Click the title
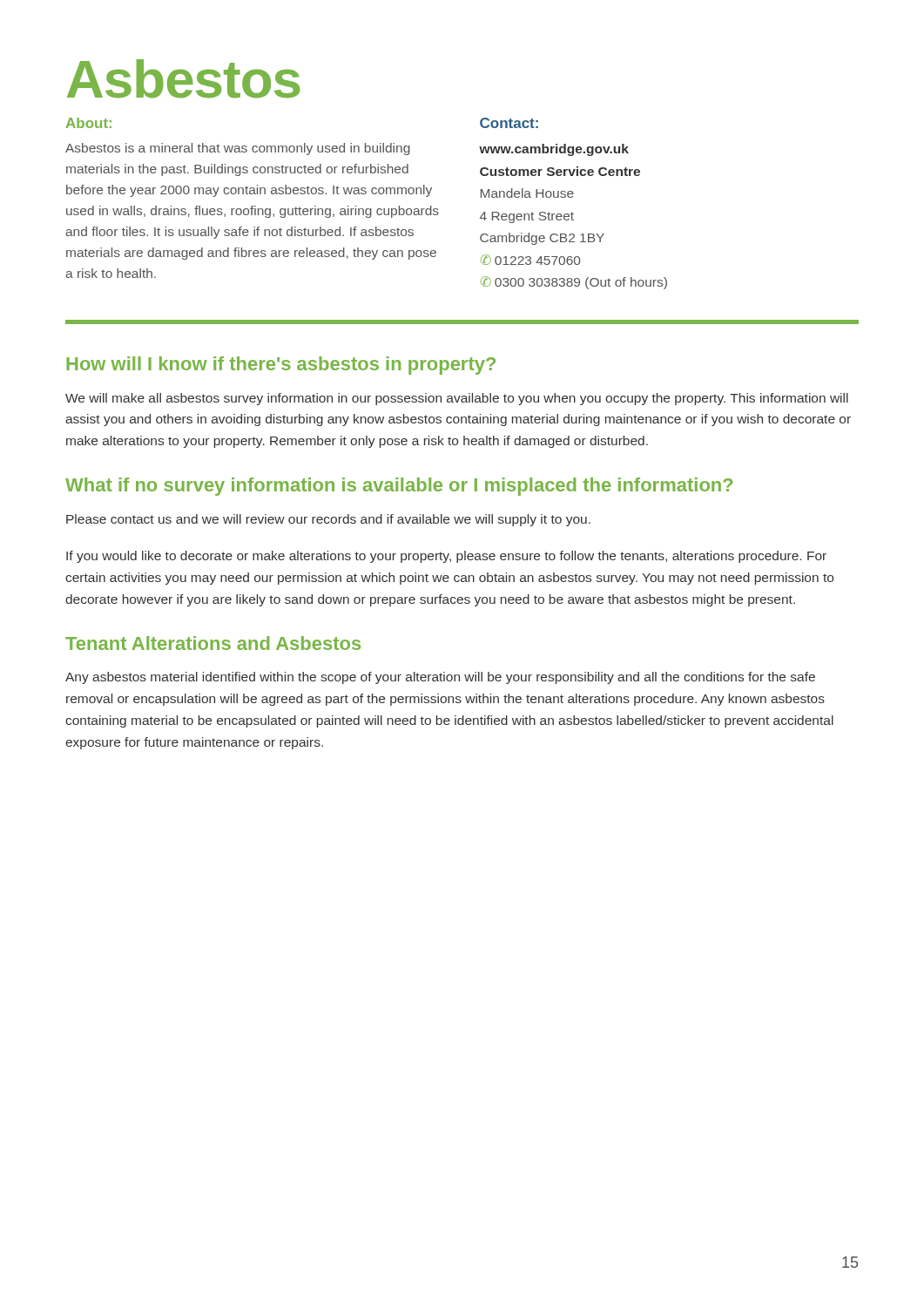This screenshot has height=1307, width=924. pos(183,81)
